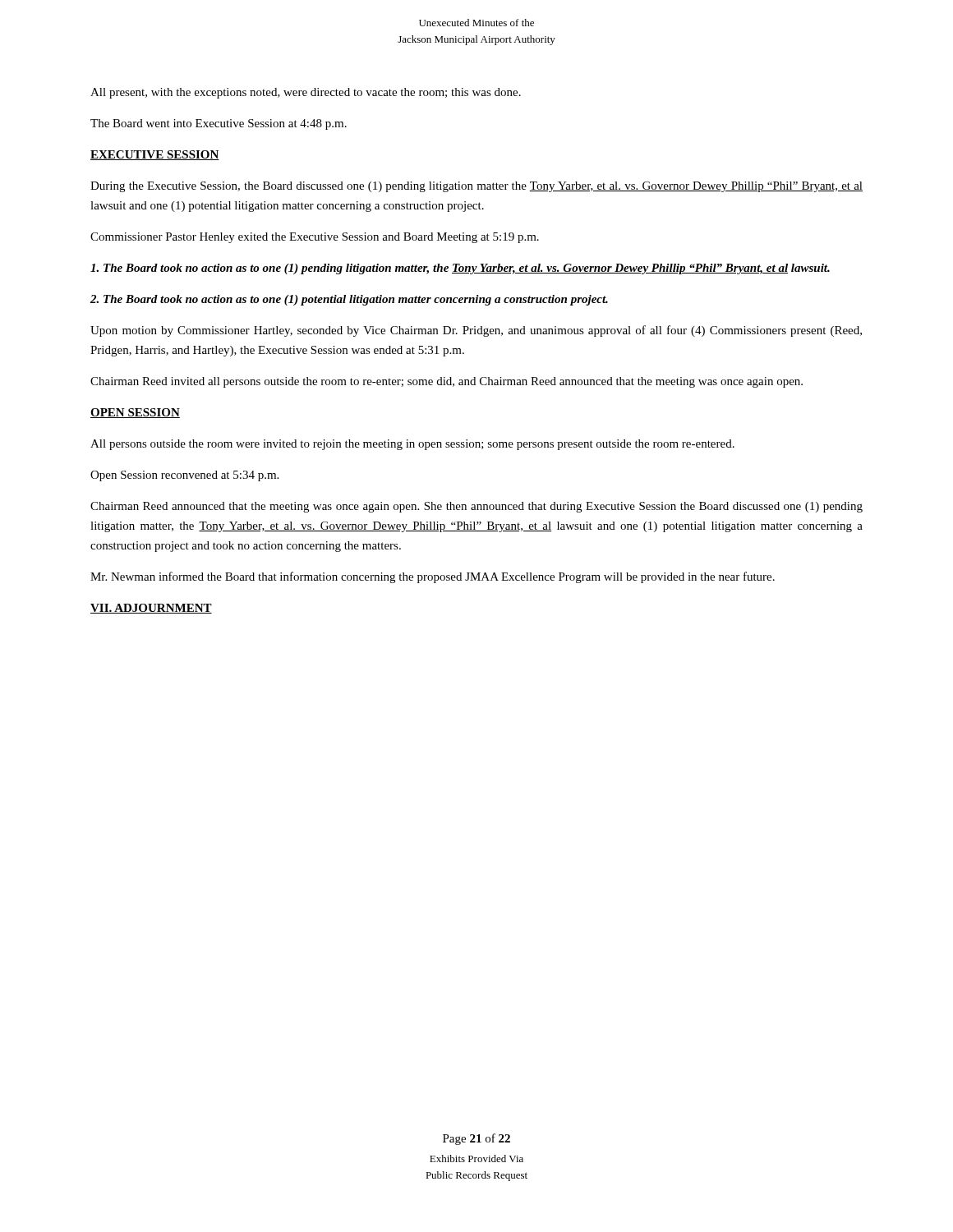Locate the text block starting "All present, with the"
This screenshot has height=1232, width=953.
point(476,92)
